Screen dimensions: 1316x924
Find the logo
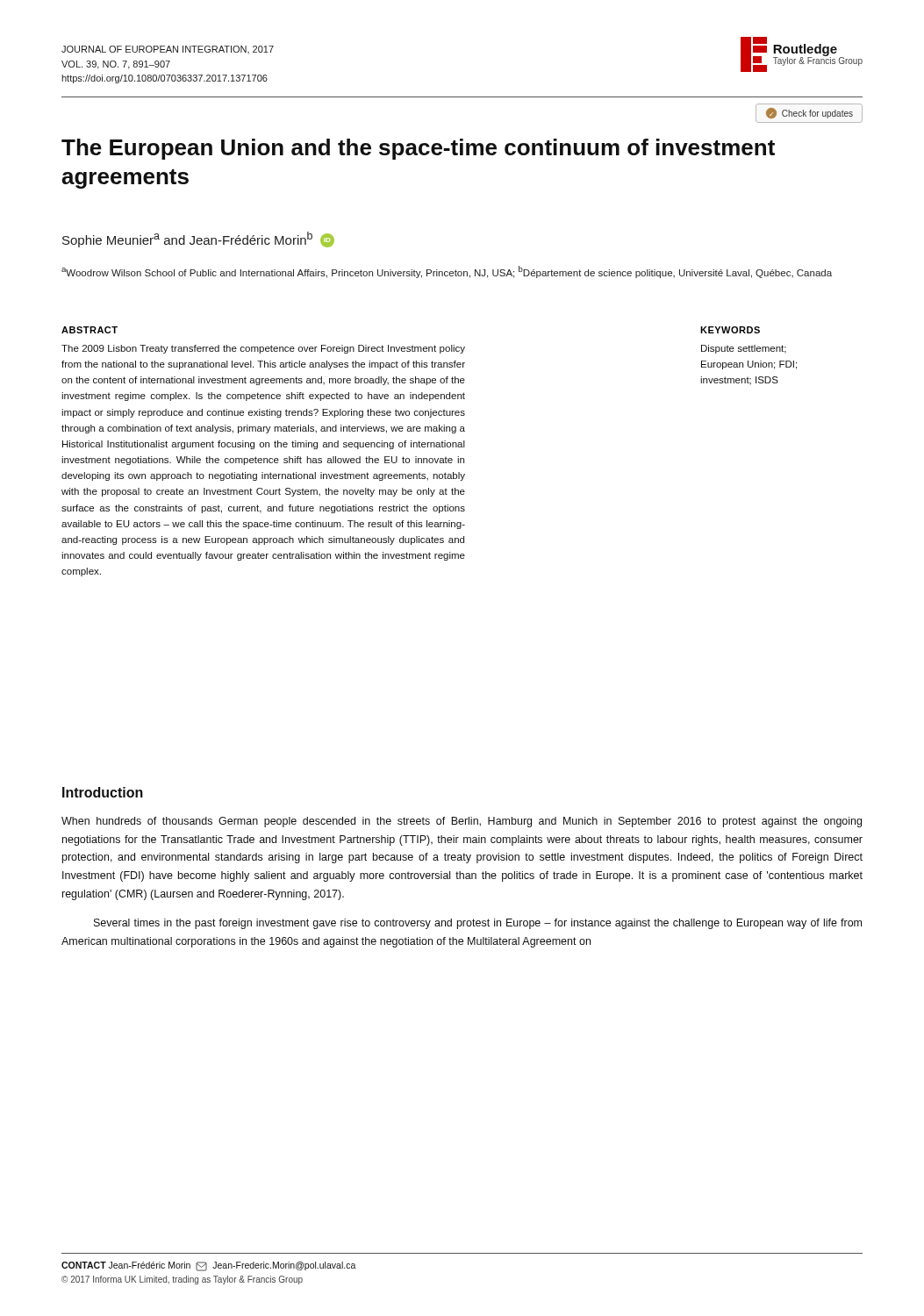tap(801, 54)
